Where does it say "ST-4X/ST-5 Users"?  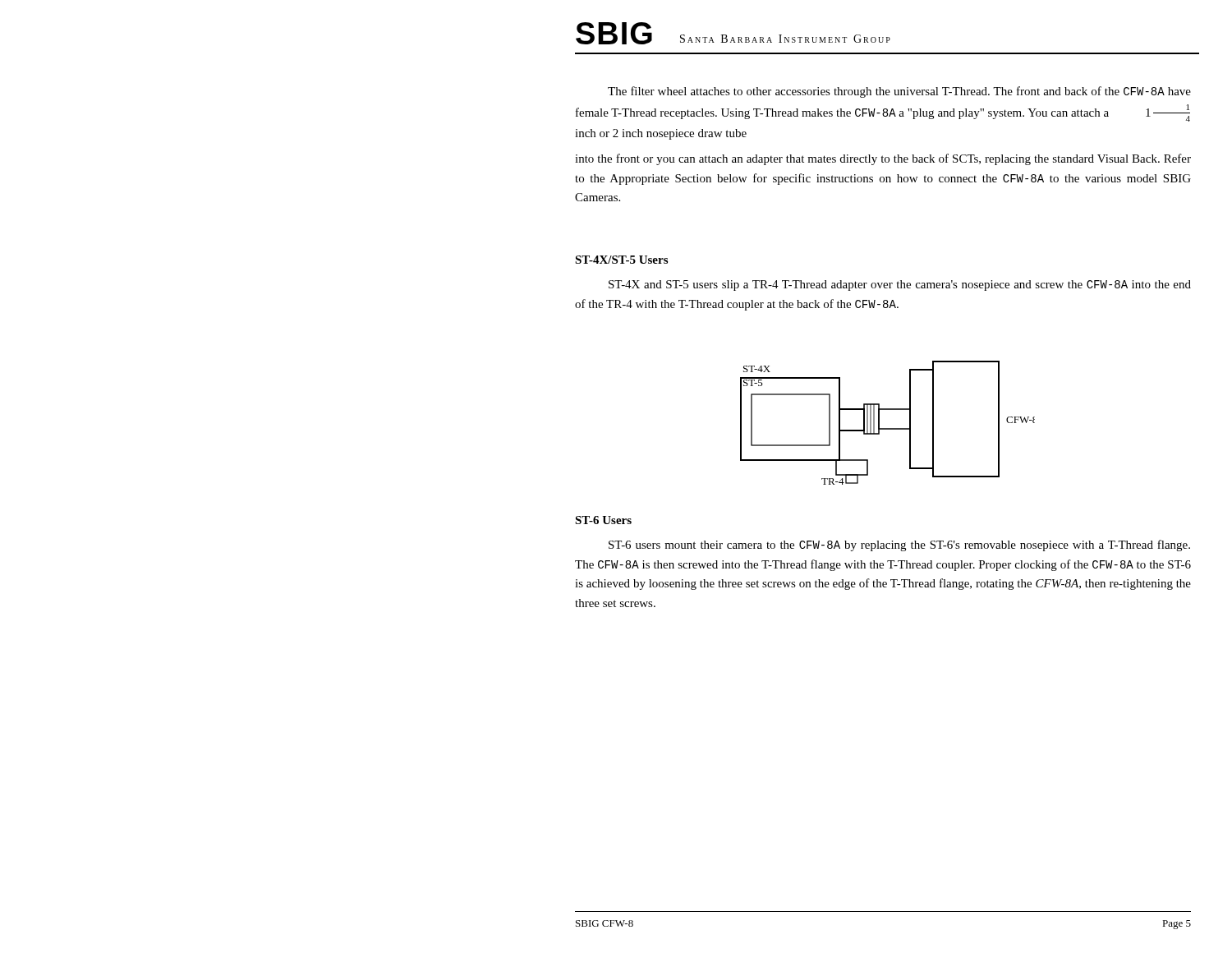point(622,260)
